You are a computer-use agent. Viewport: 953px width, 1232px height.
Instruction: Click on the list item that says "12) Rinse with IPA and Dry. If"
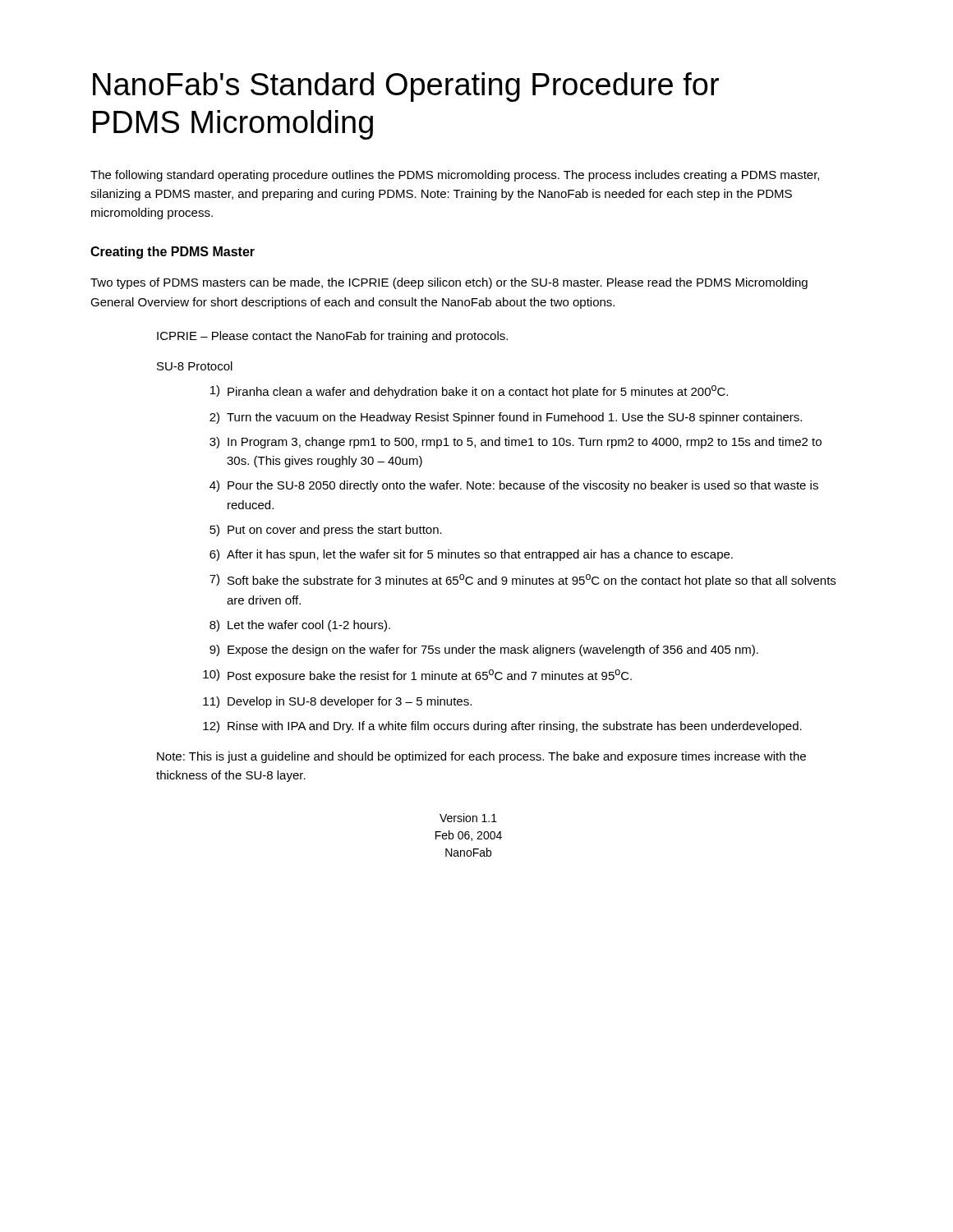496,726
